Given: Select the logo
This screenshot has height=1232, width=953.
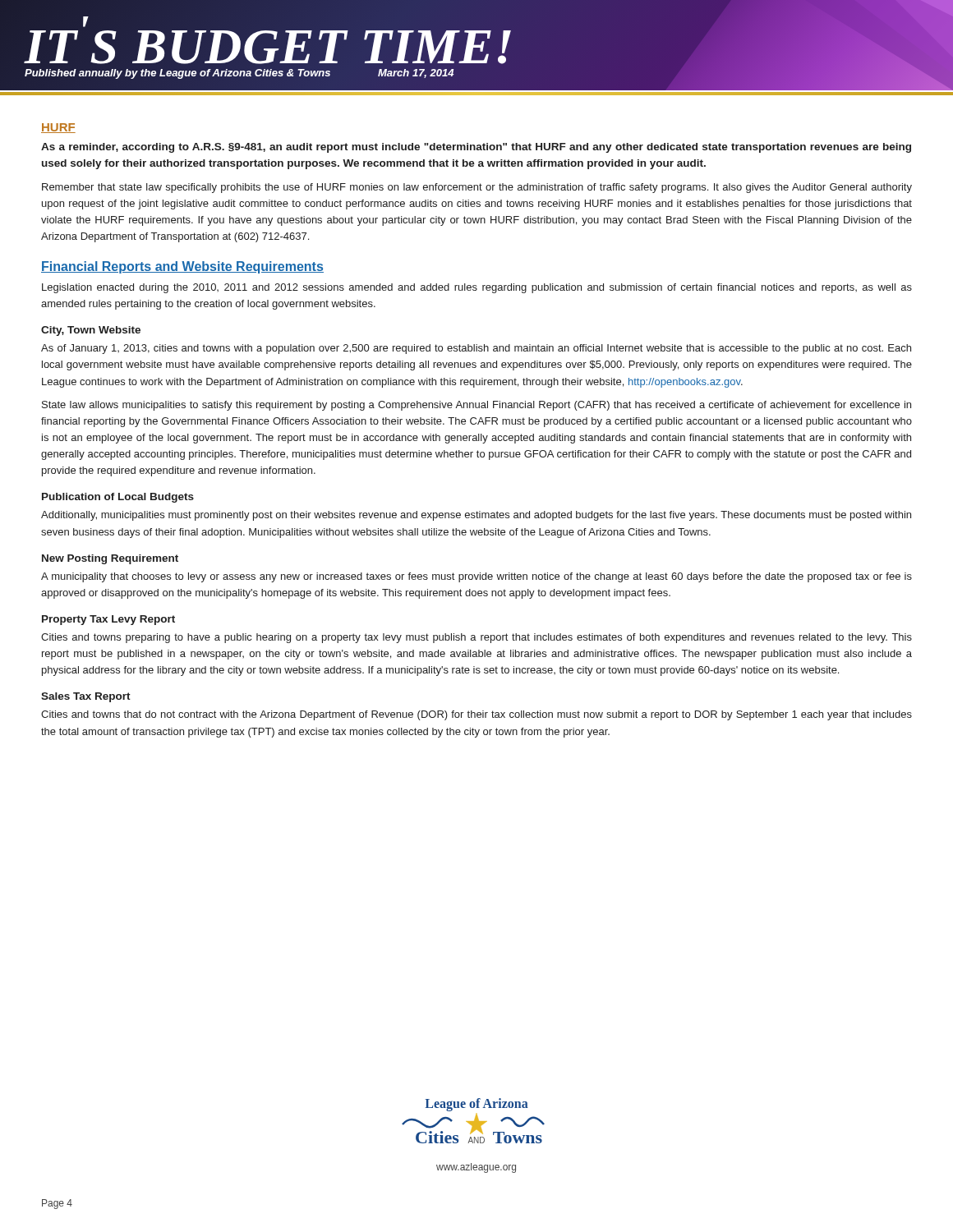Looking at the screenshot, I should pos(476,1124).
